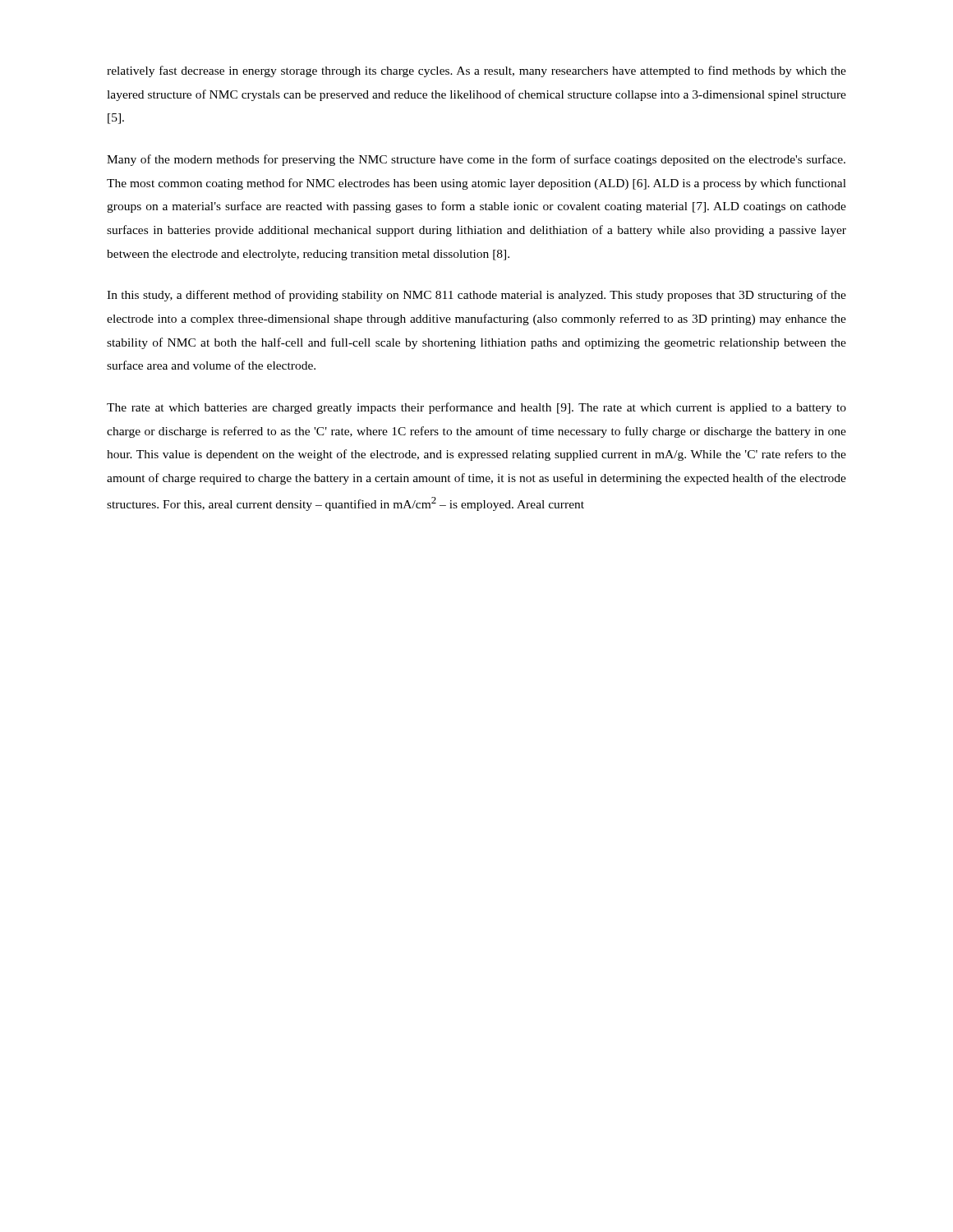Locate the block starting "relatively fast decrease in energy storage through"
953x1232 pixels.
[x=476, y=94]
